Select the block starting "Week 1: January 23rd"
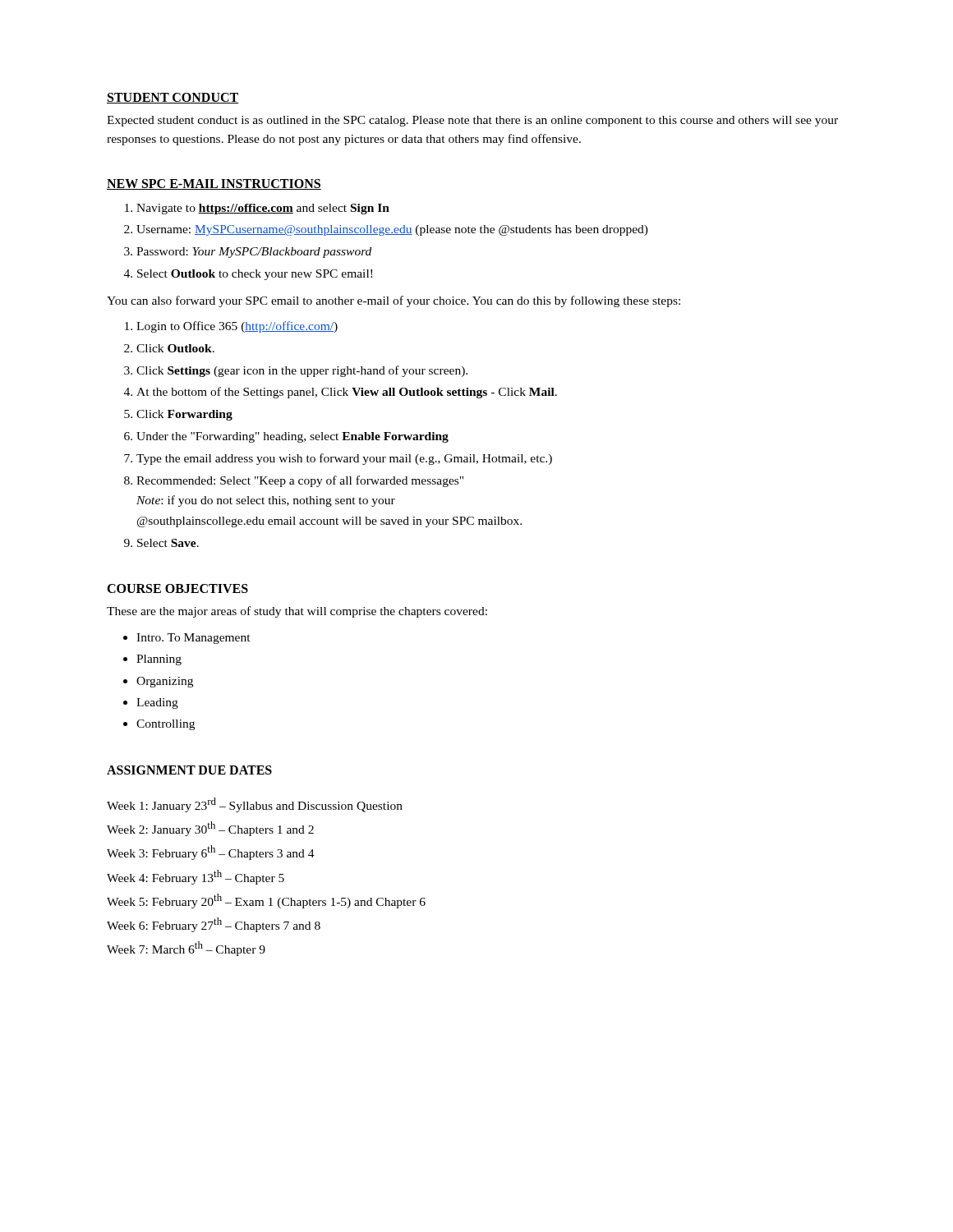Image resolution: width=953 pixels, height=1232 pixels. point(255,803)
